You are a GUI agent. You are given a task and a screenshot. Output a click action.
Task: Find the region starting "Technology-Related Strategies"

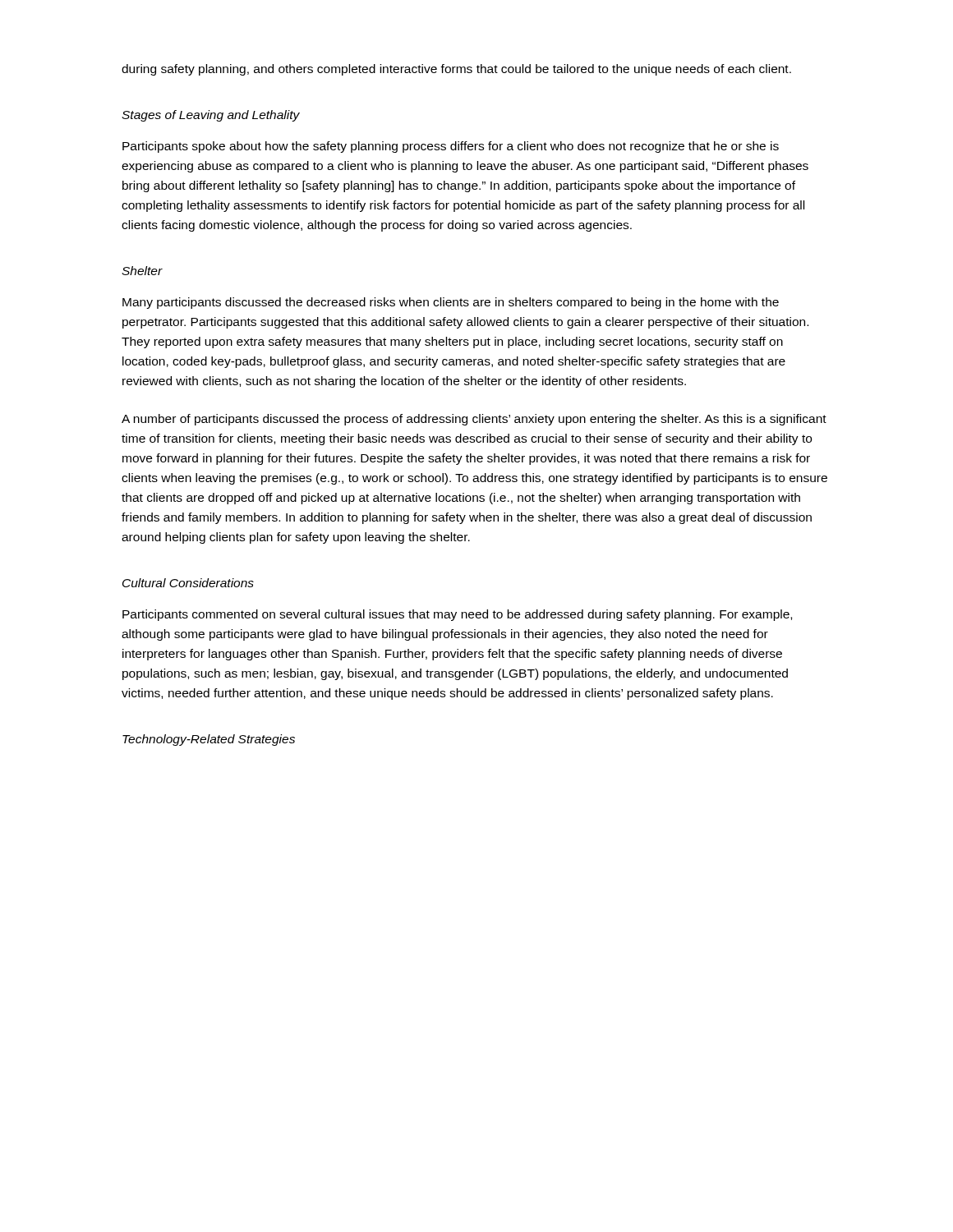(209, 740)
